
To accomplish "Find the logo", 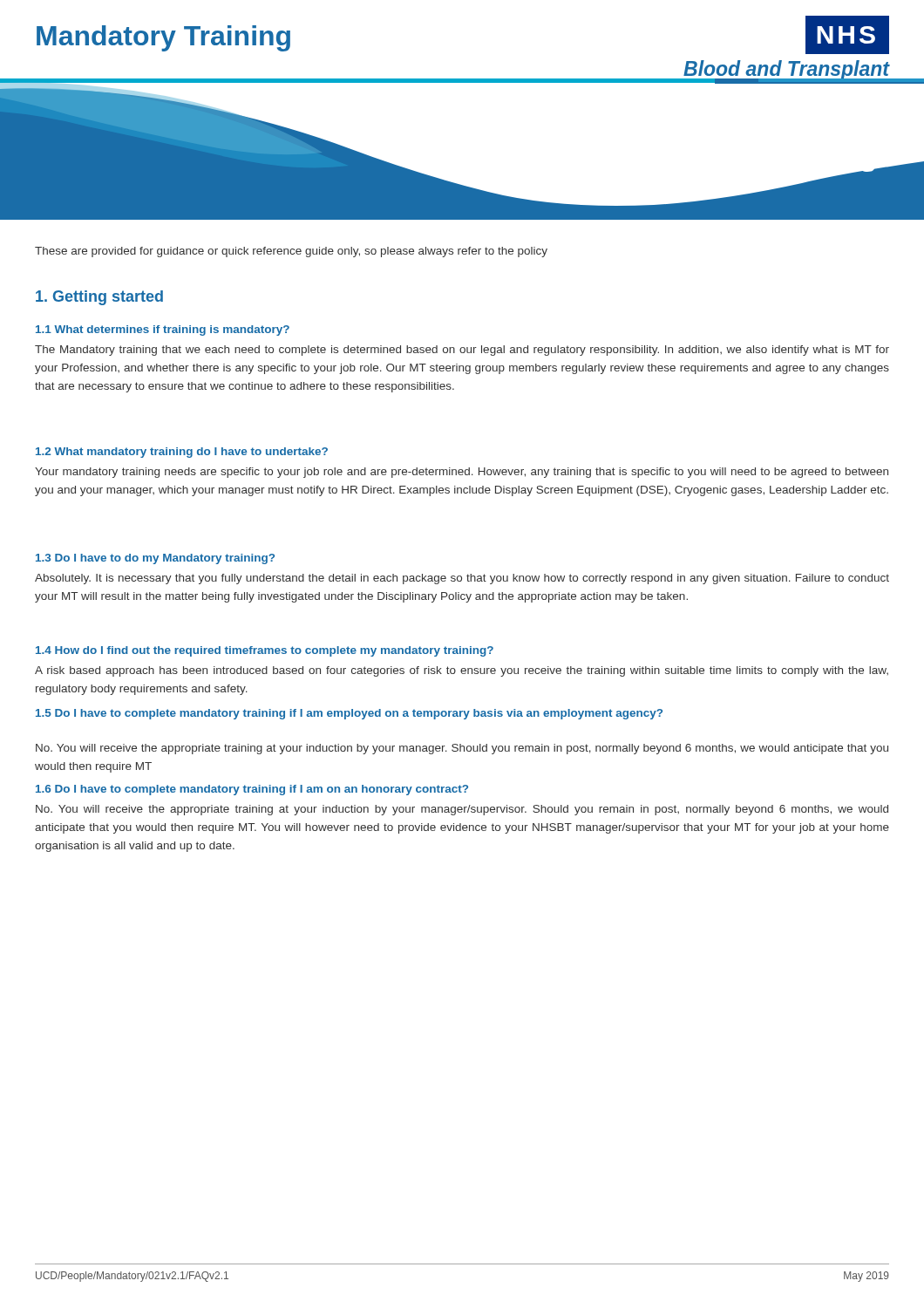I will [786, 49].
